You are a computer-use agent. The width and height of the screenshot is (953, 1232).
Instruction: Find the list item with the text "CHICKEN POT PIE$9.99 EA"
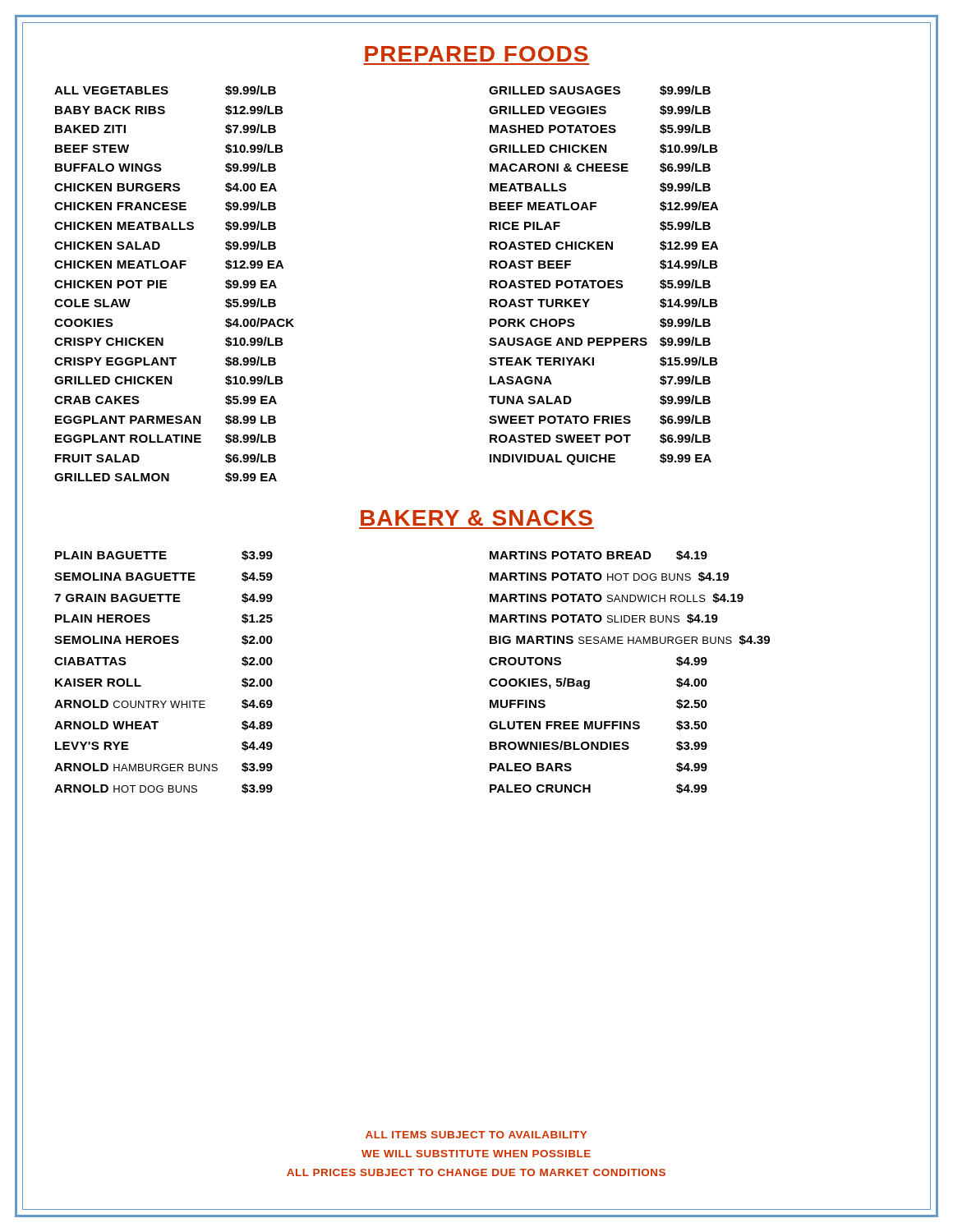(x=166, y=284)
